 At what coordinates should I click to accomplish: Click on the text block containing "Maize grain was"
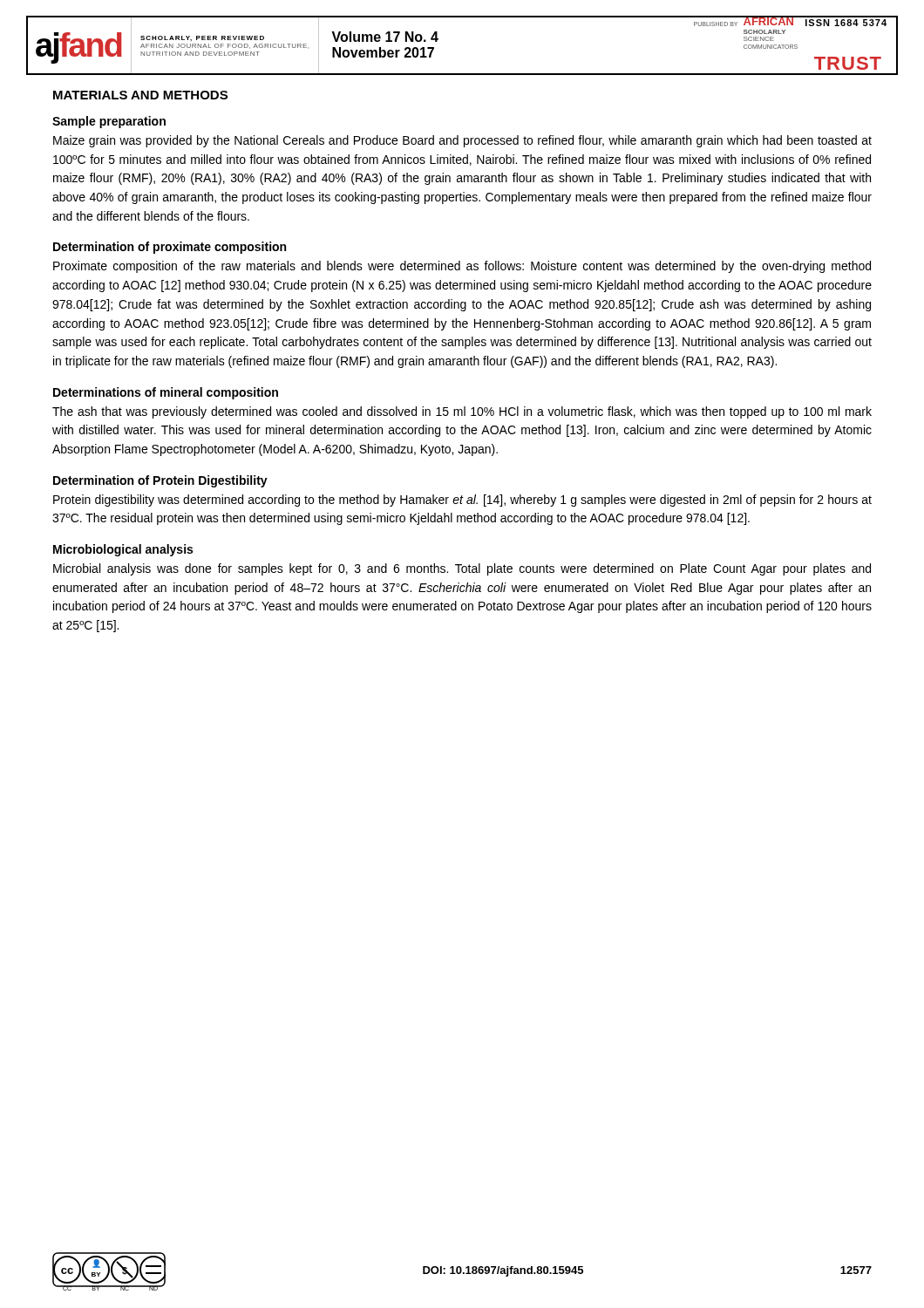tap(462, 178)
